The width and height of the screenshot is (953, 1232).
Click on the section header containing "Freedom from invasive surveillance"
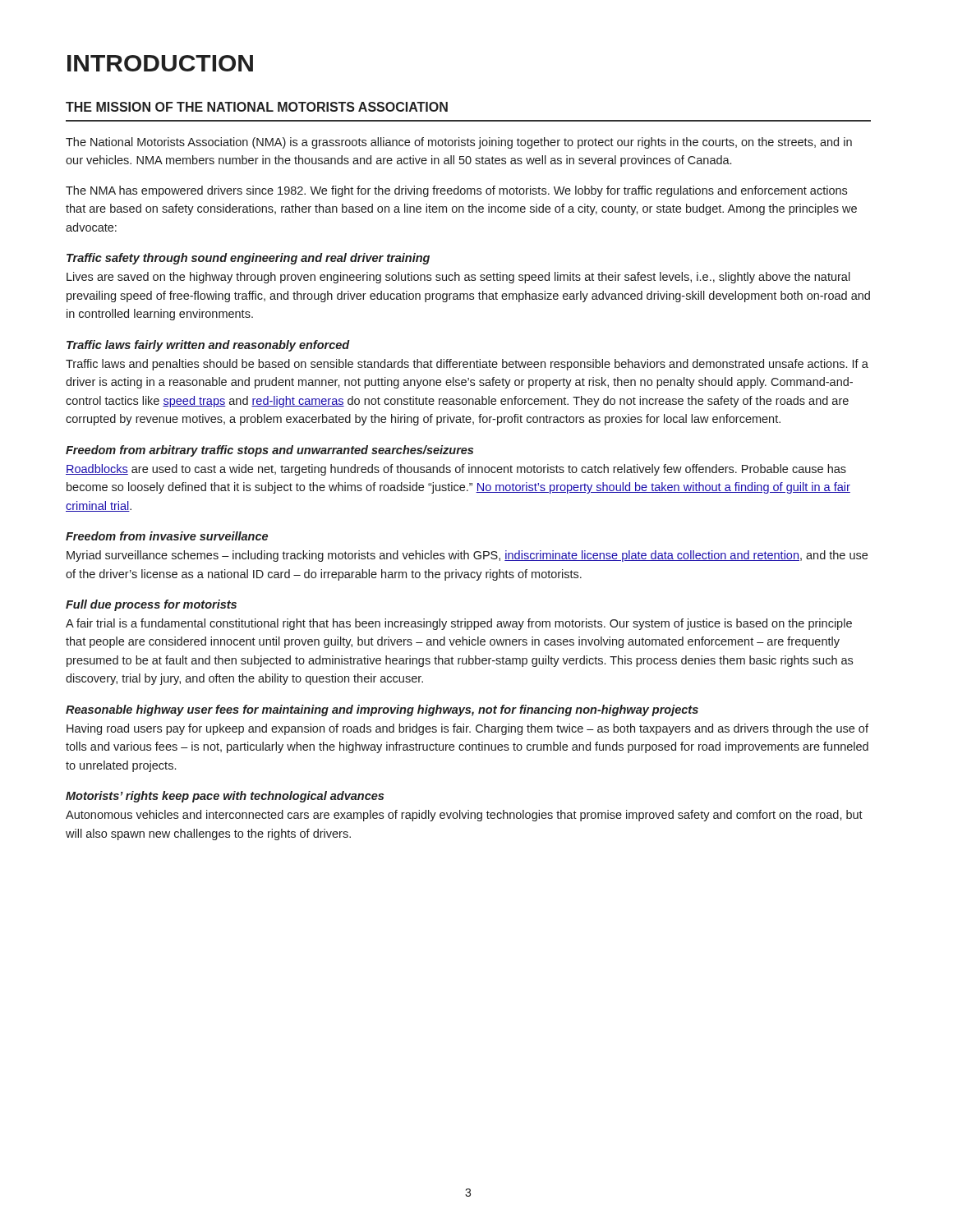pyautogui.click(x=167, y=536)
